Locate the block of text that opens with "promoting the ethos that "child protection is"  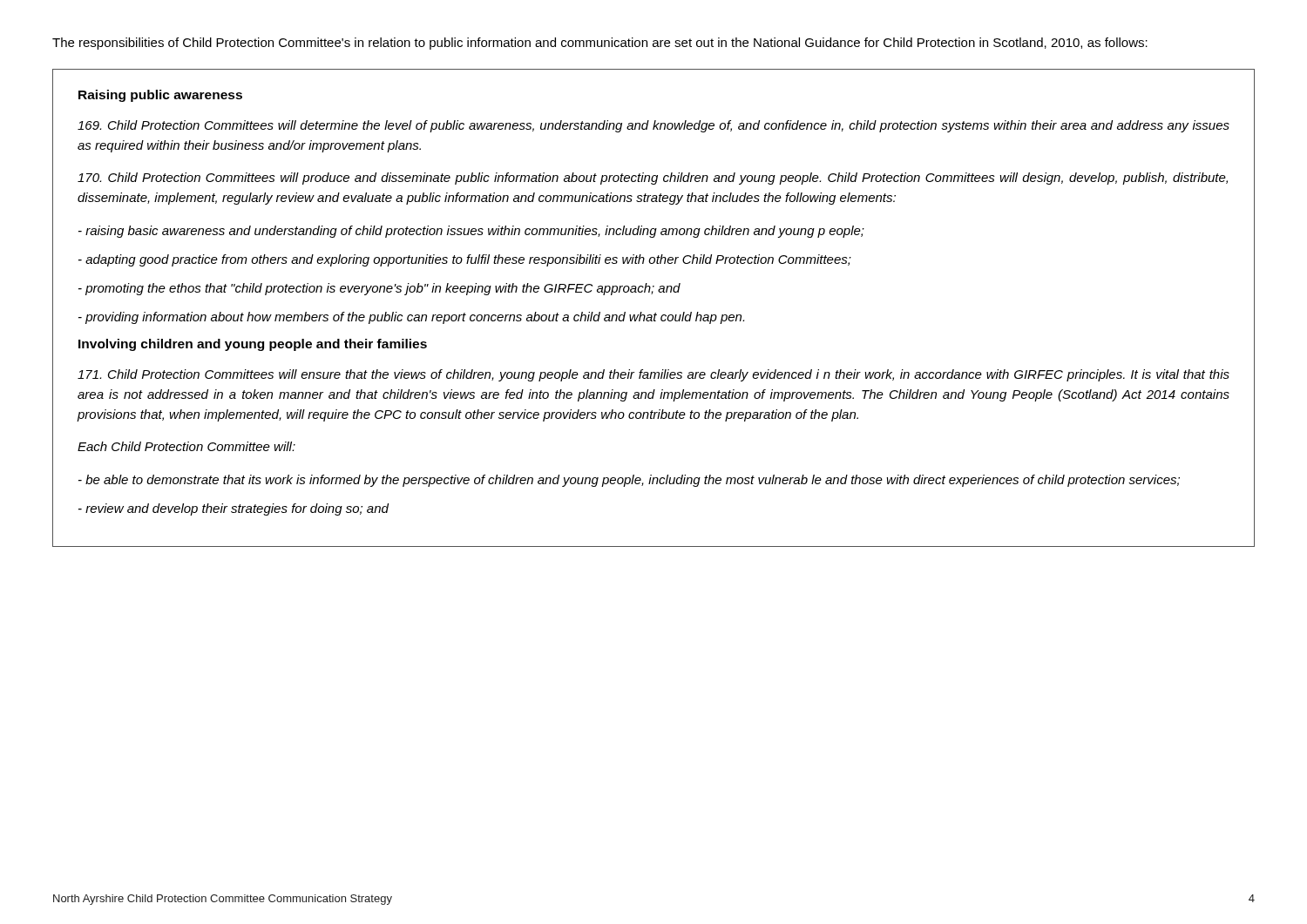pyautogui.click(x=379, y=288)
